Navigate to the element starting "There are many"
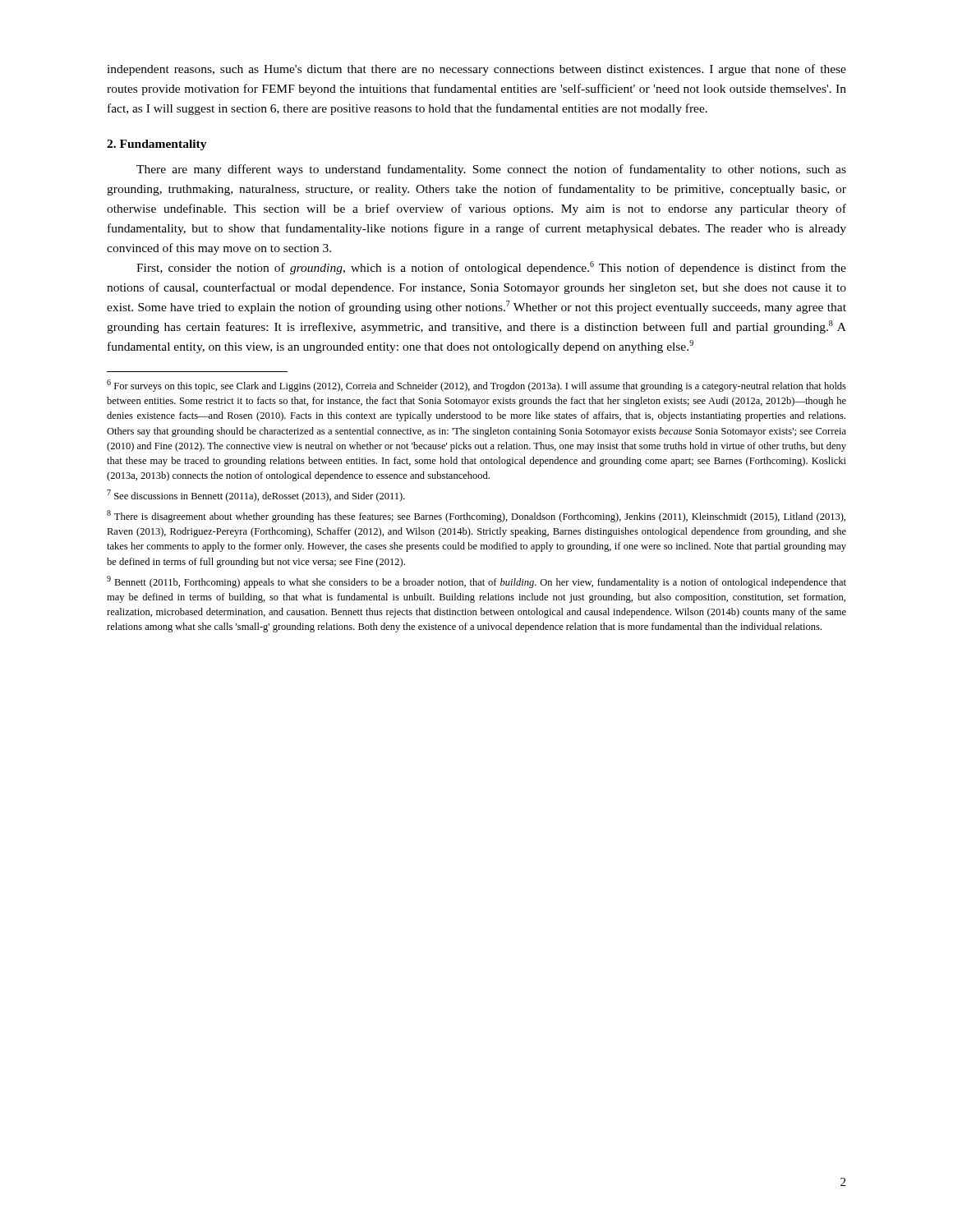Screen dimensions: 1232x953 [x=476, y=258]
